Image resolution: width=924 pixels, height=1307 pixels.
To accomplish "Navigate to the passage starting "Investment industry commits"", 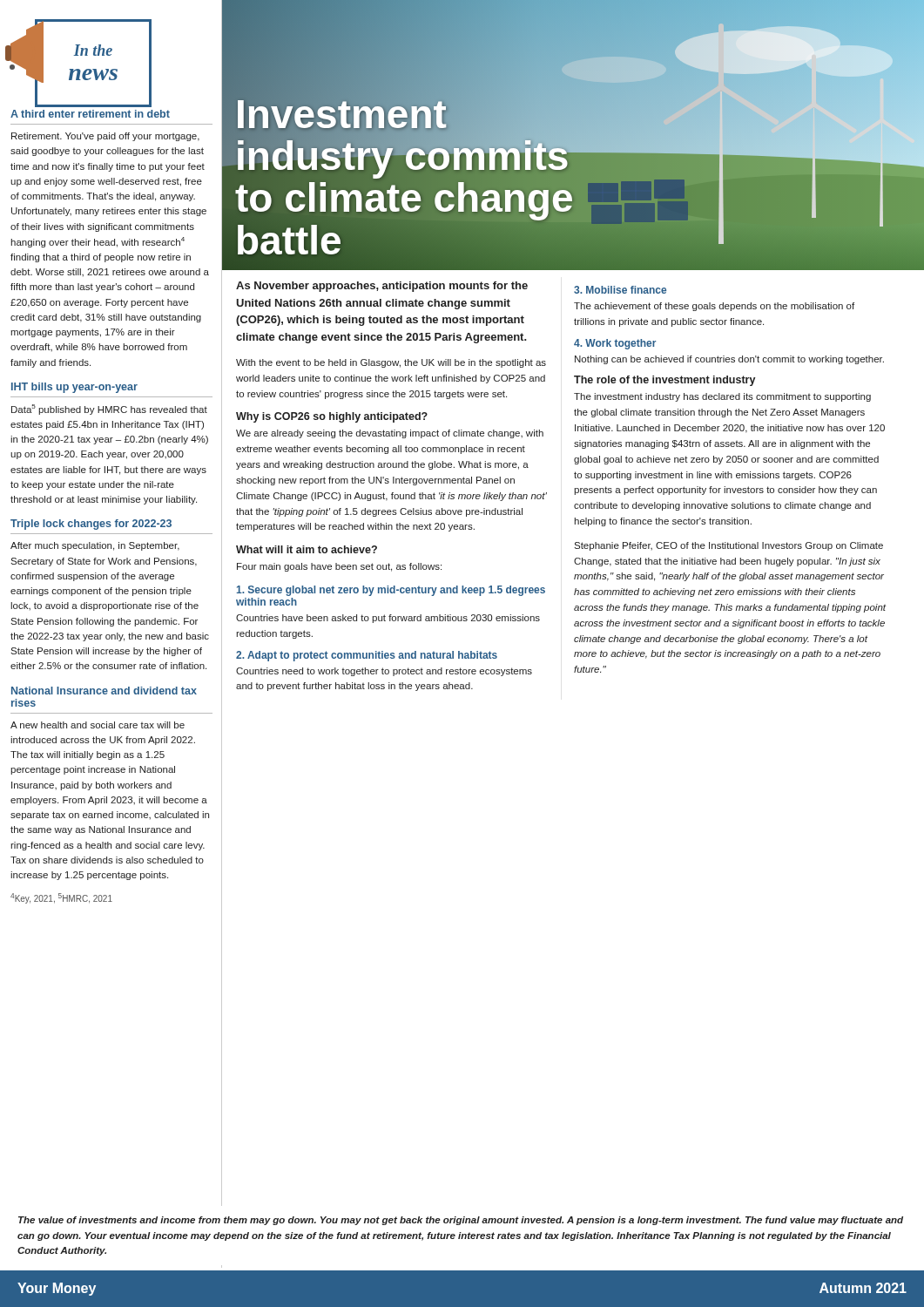I will (x=405, y=177).
